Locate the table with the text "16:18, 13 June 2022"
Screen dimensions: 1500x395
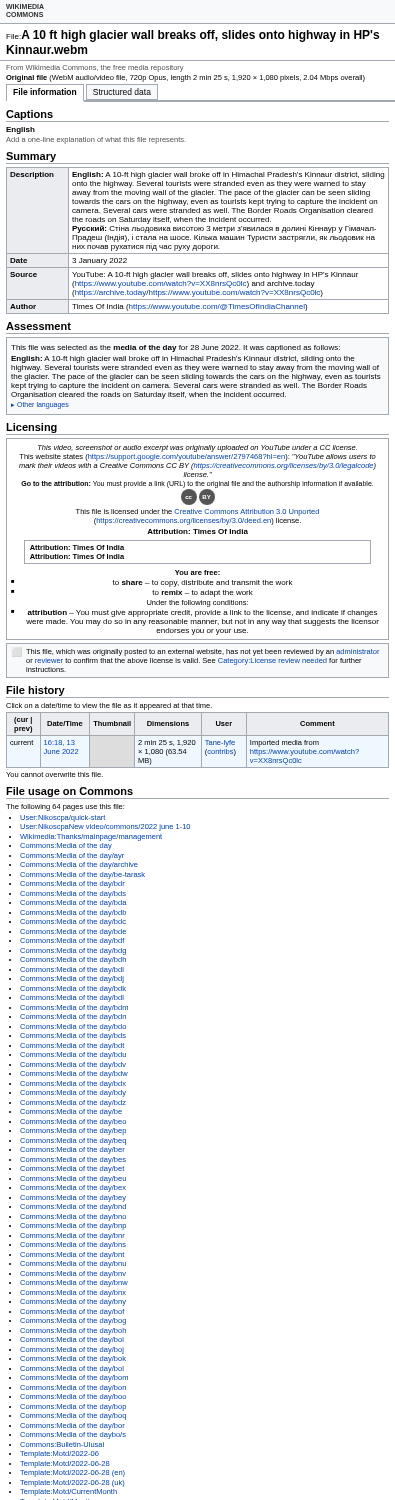coord(198,740)
